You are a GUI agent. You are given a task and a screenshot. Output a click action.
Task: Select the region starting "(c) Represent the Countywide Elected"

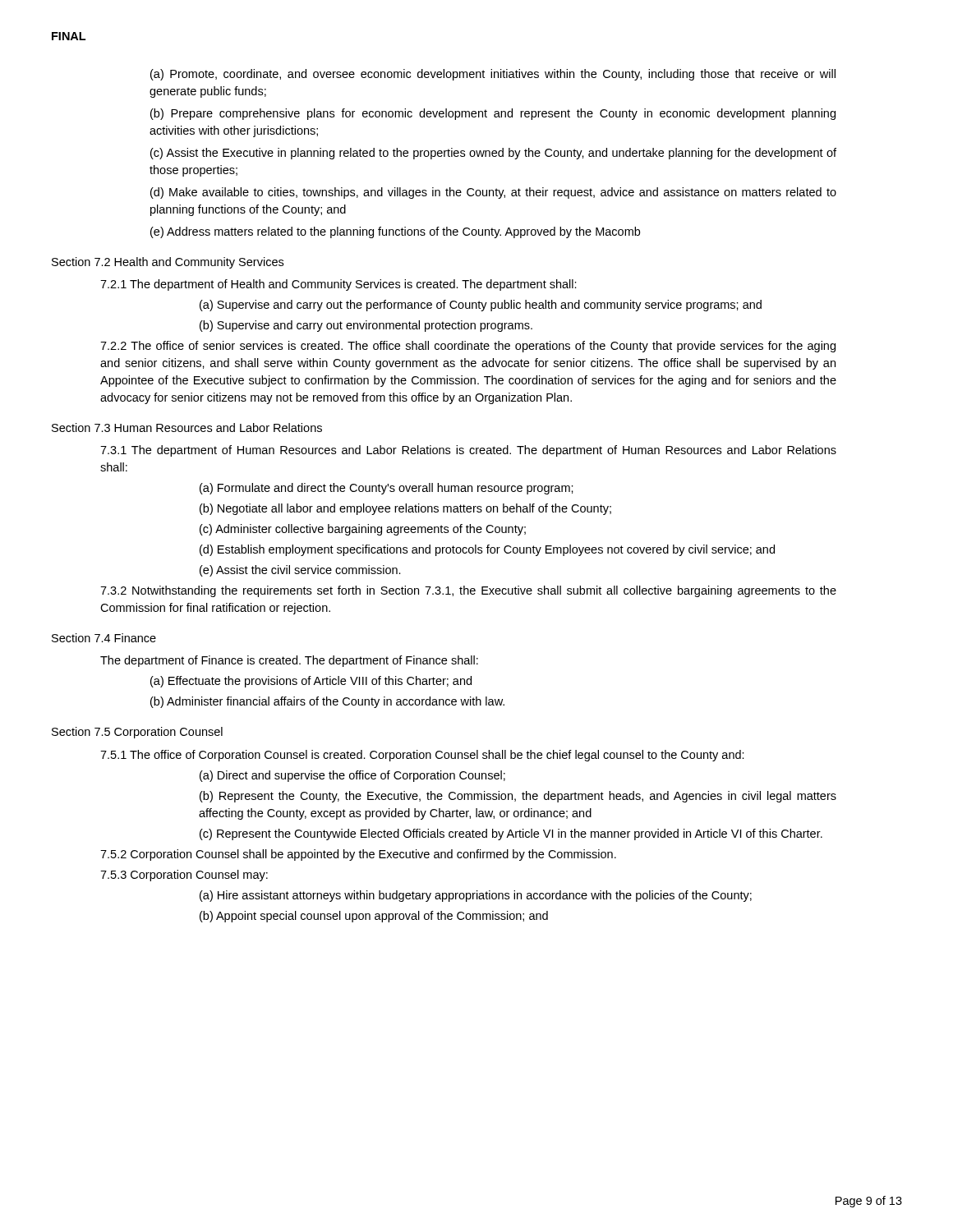[x=518, y=834]
